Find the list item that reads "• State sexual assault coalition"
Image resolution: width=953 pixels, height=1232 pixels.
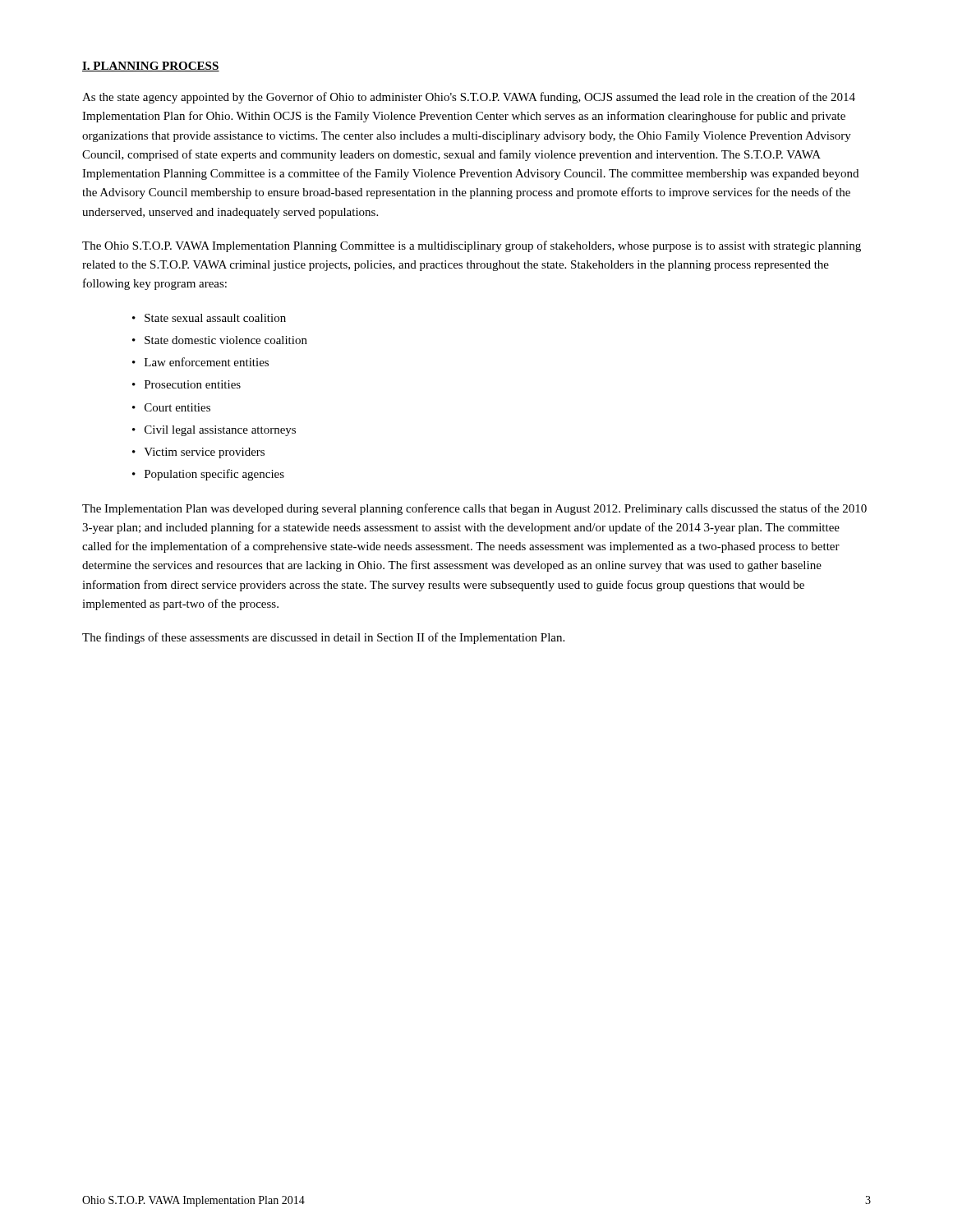pos(209,318)
